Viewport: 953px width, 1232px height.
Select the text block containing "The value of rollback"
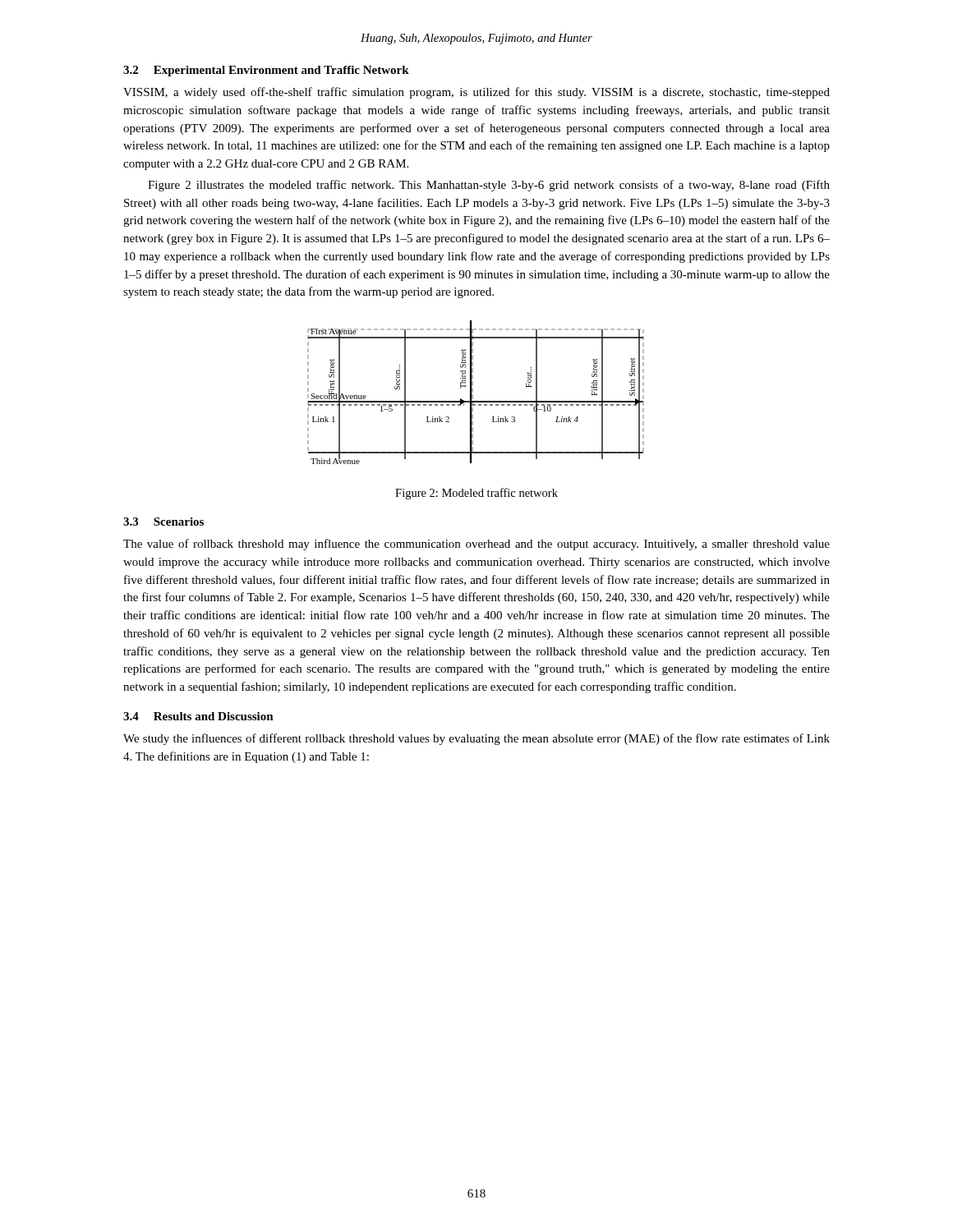click(x=476, y=616)
